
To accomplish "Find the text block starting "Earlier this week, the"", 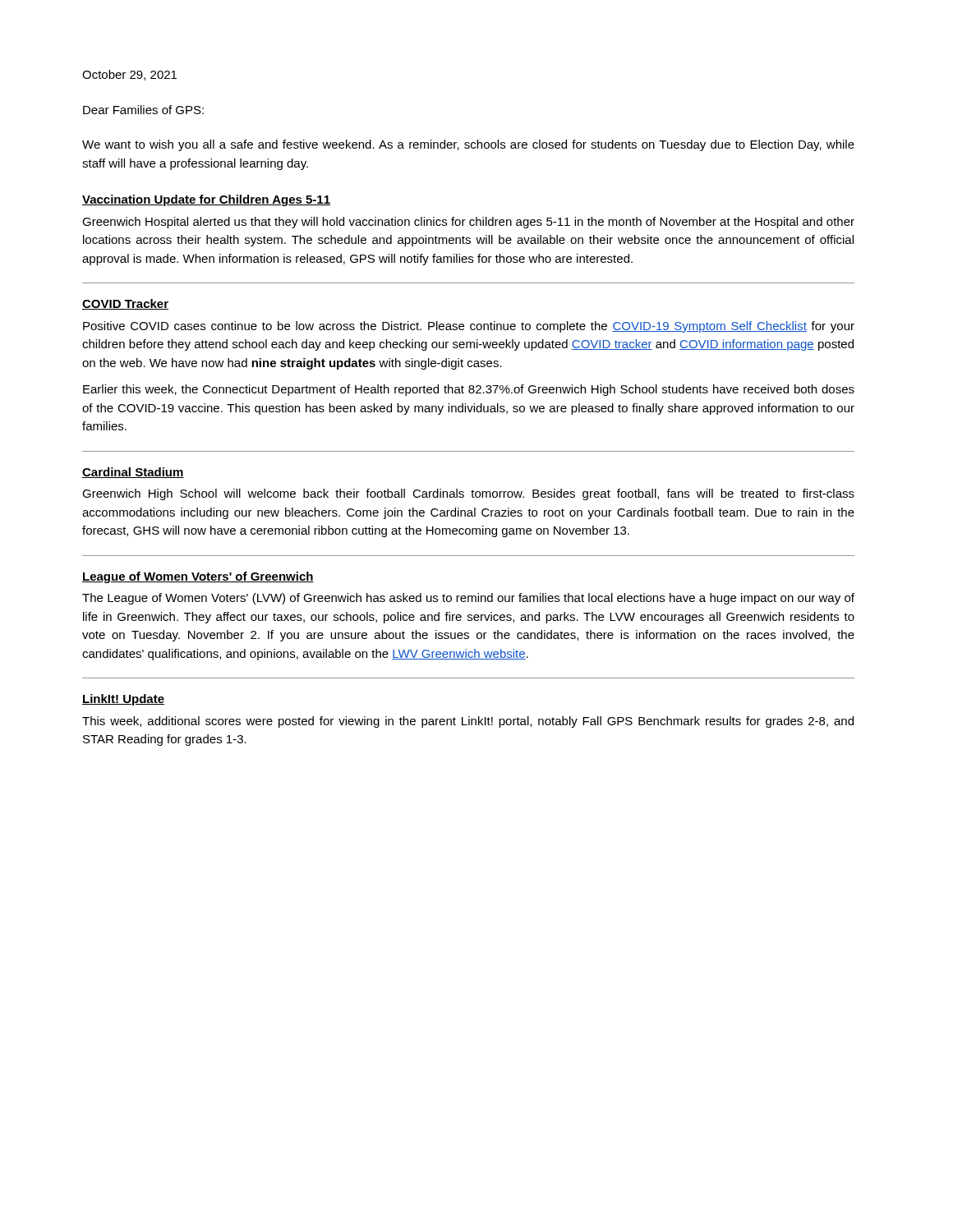I will (x=468, y=408).
